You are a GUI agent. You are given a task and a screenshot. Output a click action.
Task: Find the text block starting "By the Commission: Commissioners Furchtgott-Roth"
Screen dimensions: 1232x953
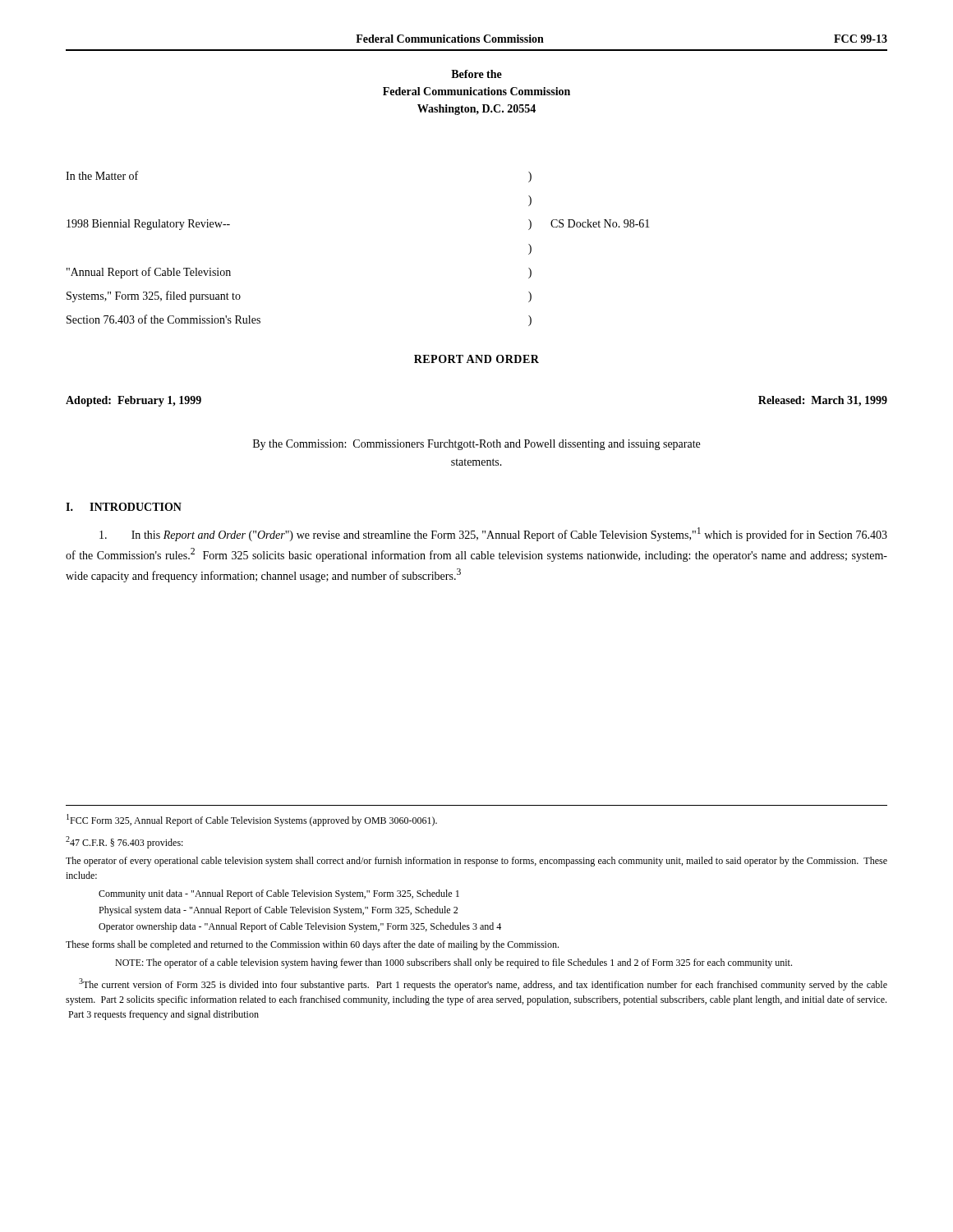coord(476,453)
